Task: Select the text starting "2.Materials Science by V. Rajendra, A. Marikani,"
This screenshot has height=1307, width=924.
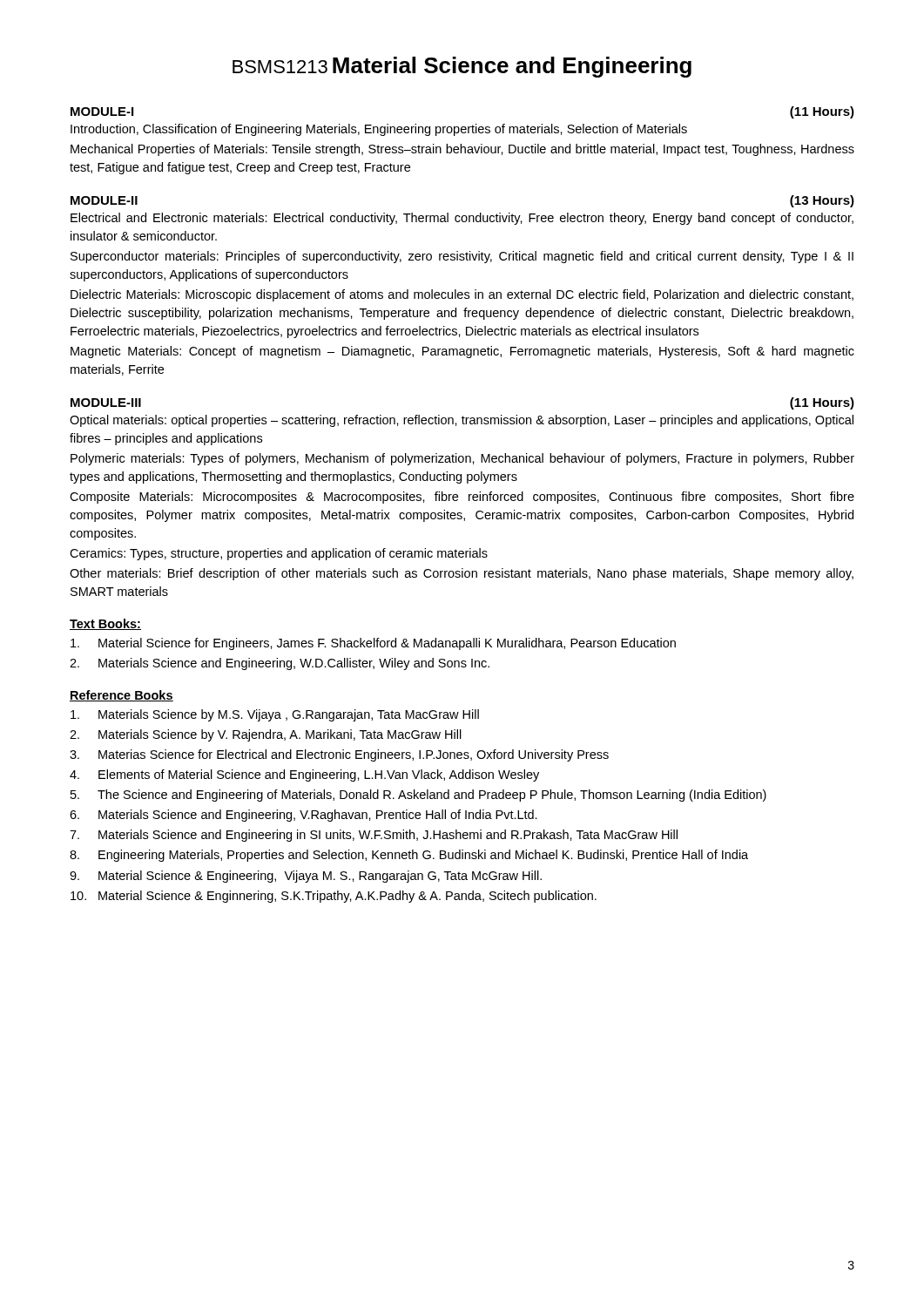Action: (x=462, y=735)
